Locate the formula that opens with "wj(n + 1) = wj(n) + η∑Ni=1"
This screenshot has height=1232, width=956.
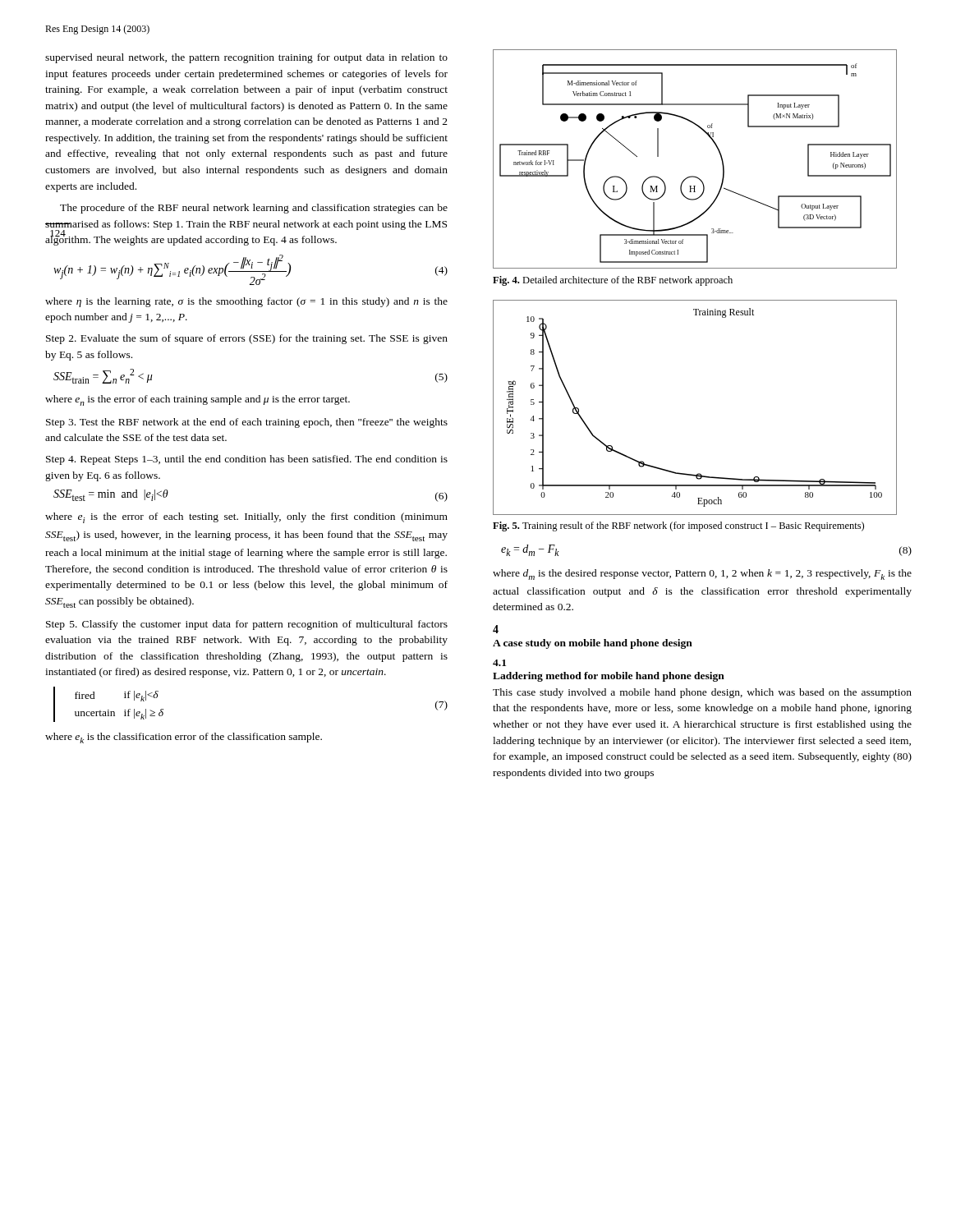(246, 270)
